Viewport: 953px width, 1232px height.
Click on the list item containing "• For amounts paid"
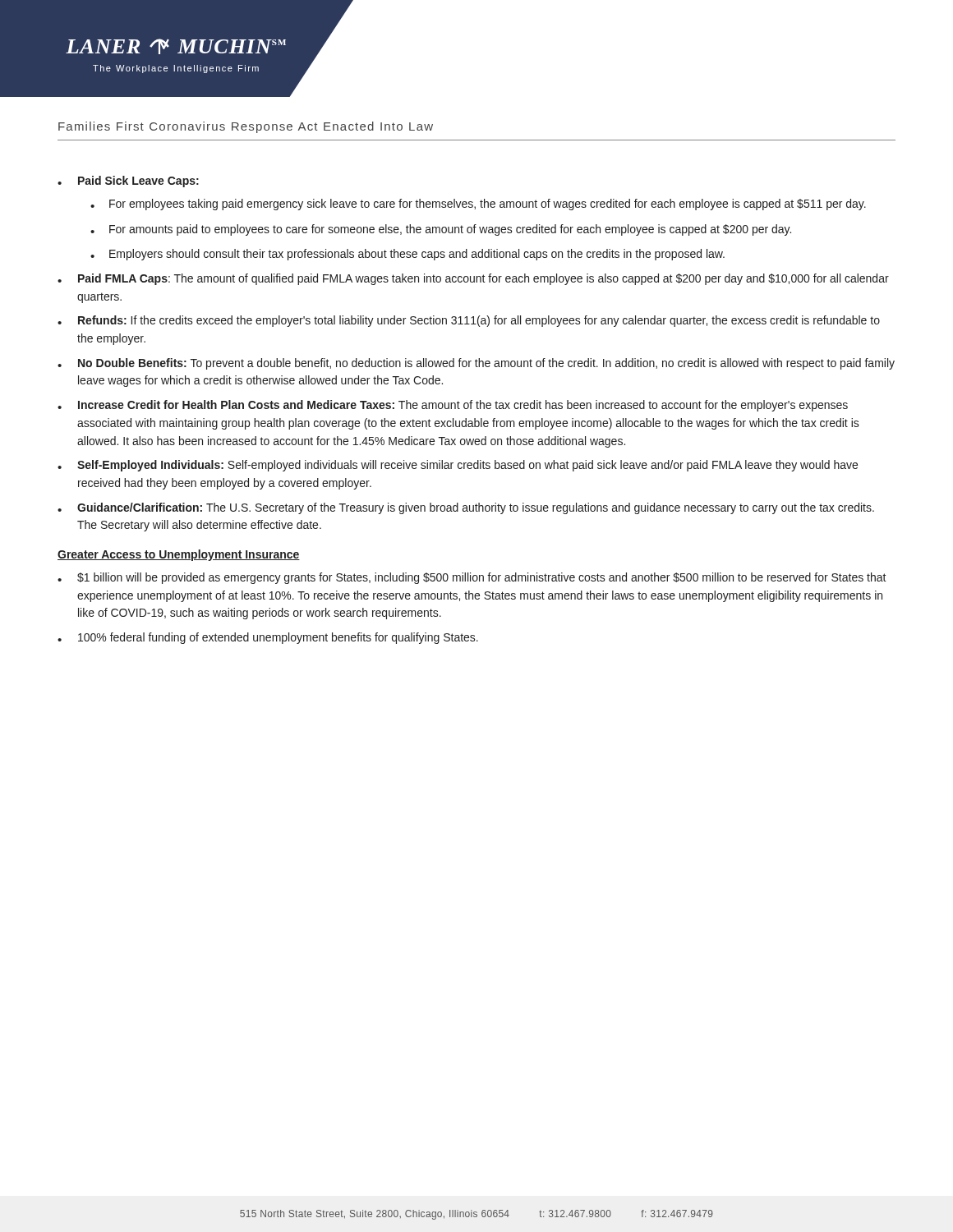point(441,231)
